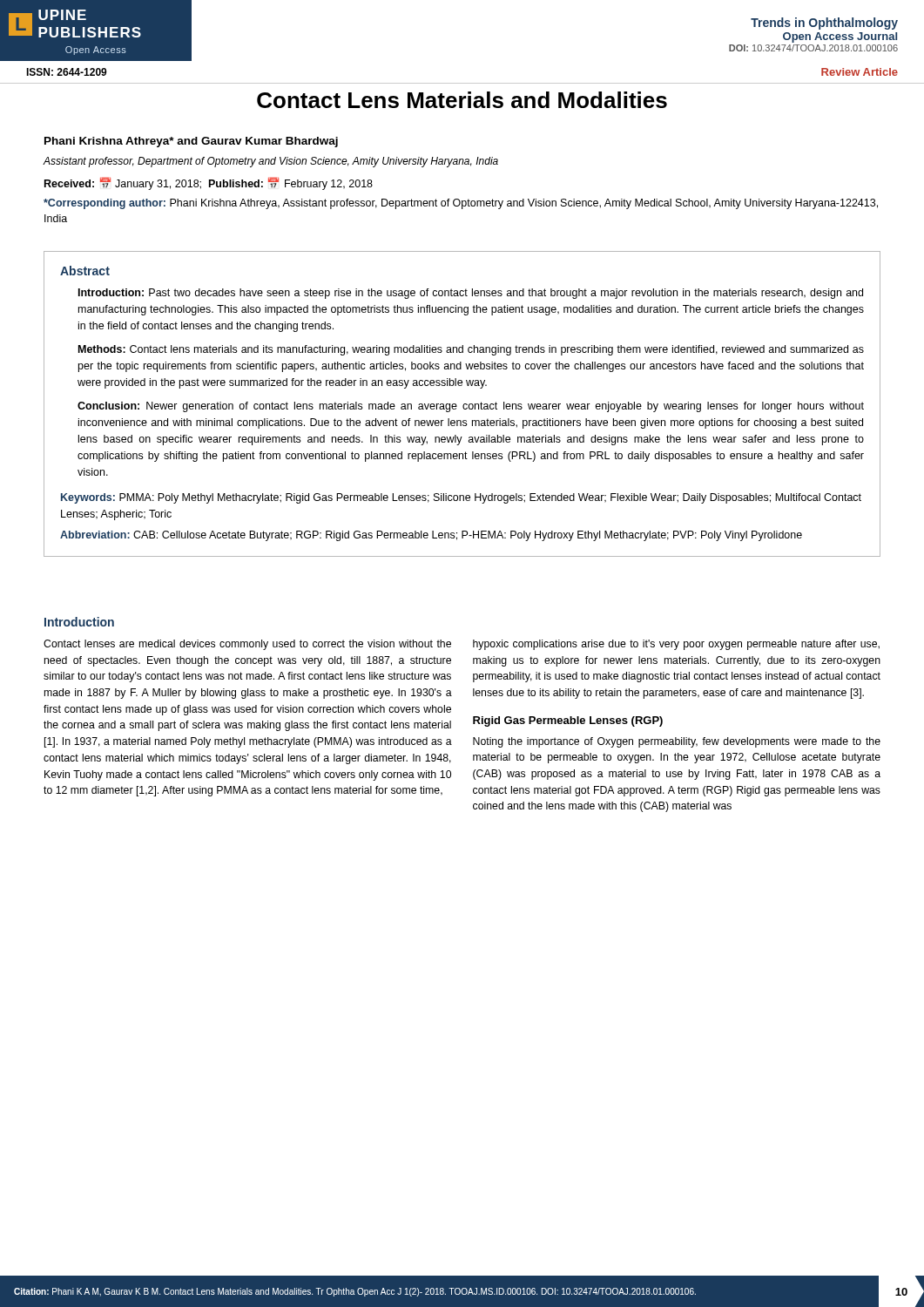924x1307 pixels.
Task: Find the section header on this page that starts "Rigid Gas Permeable Lenses"
Action: pyautogui.click(x=568, y=720)
